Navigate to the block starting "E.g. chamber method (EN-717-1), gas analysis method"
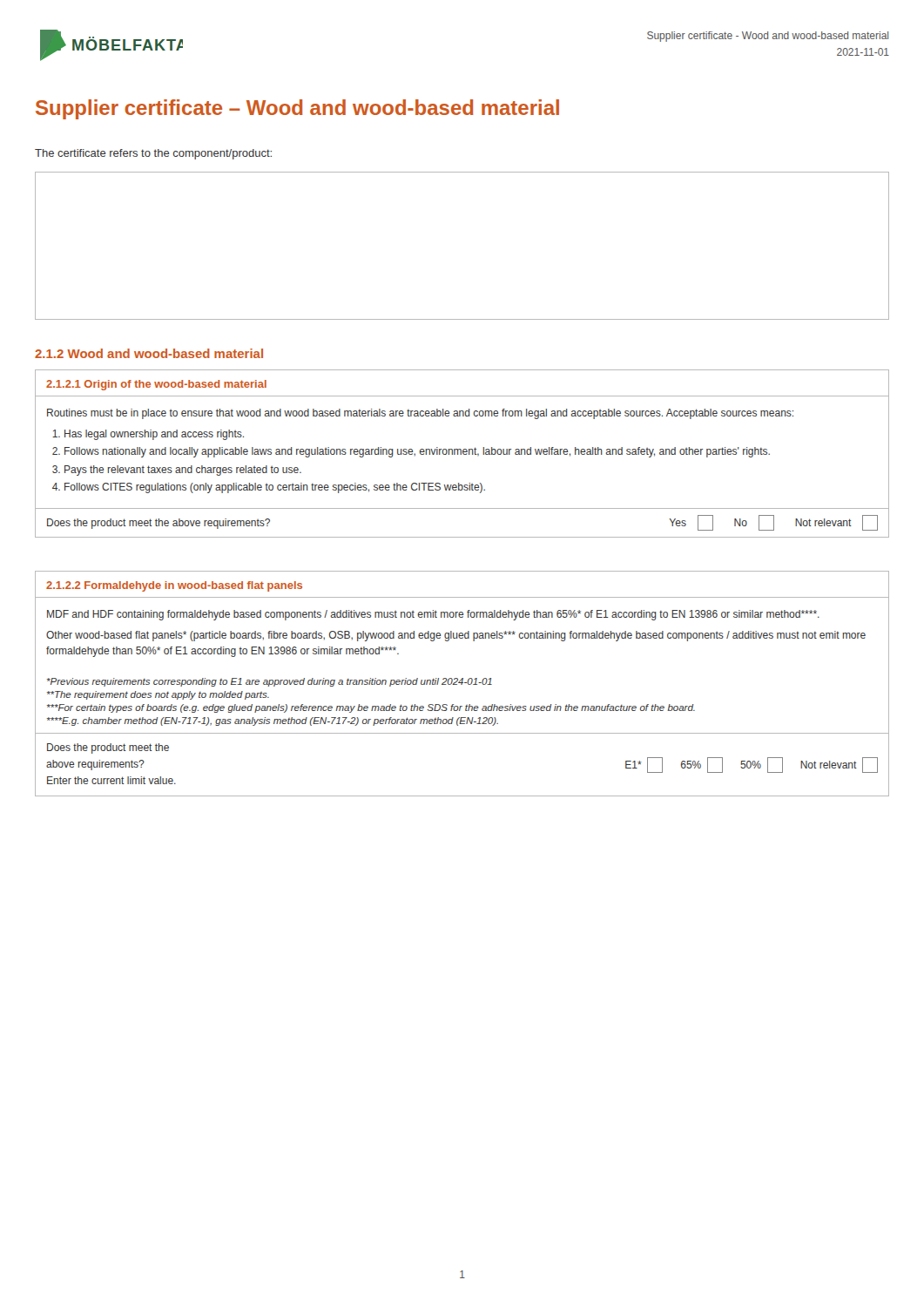924x1307 pixels. 273,720
